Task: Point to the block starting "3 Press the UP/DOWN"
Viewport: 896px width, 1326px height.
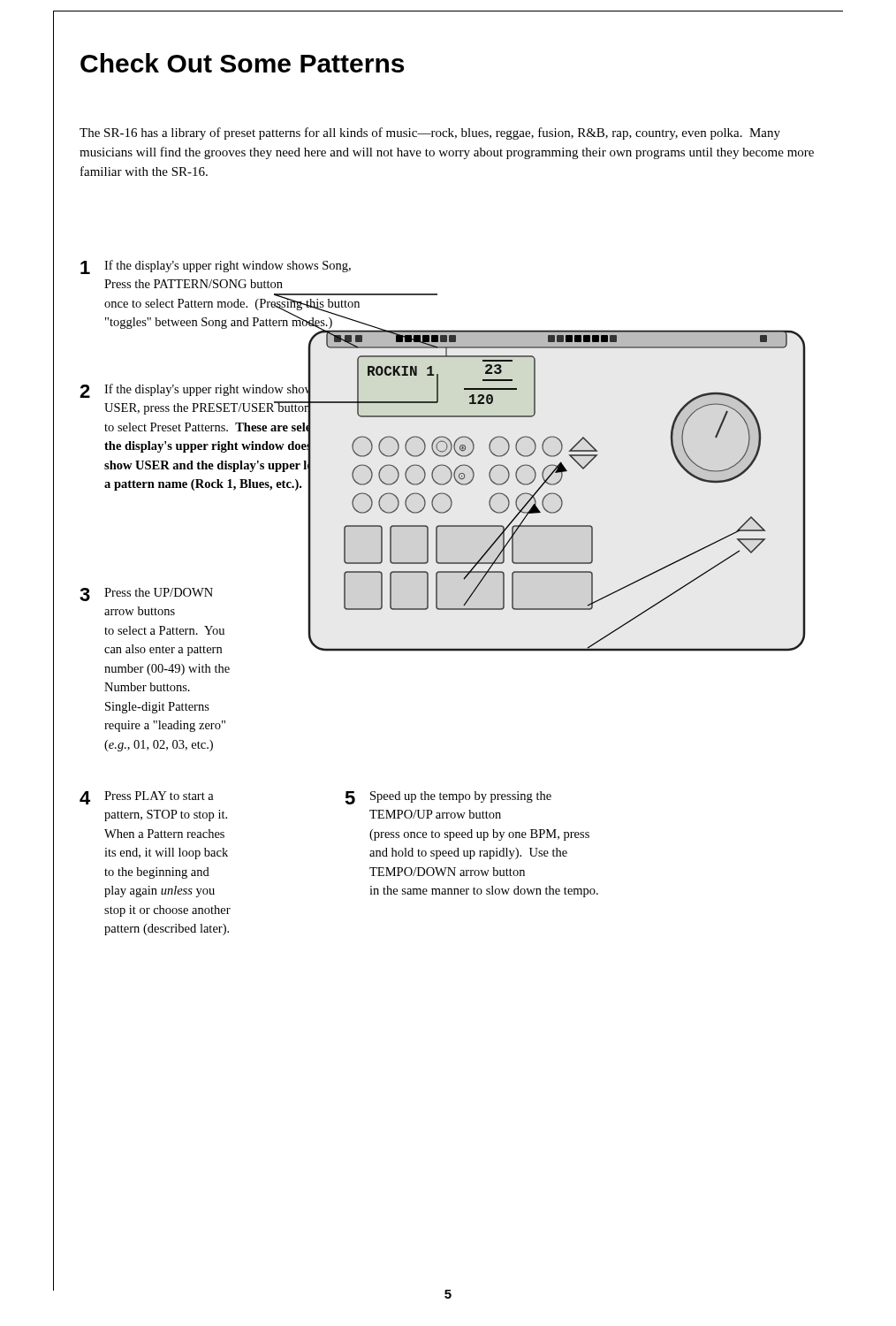Action: (x=177, y=669)
